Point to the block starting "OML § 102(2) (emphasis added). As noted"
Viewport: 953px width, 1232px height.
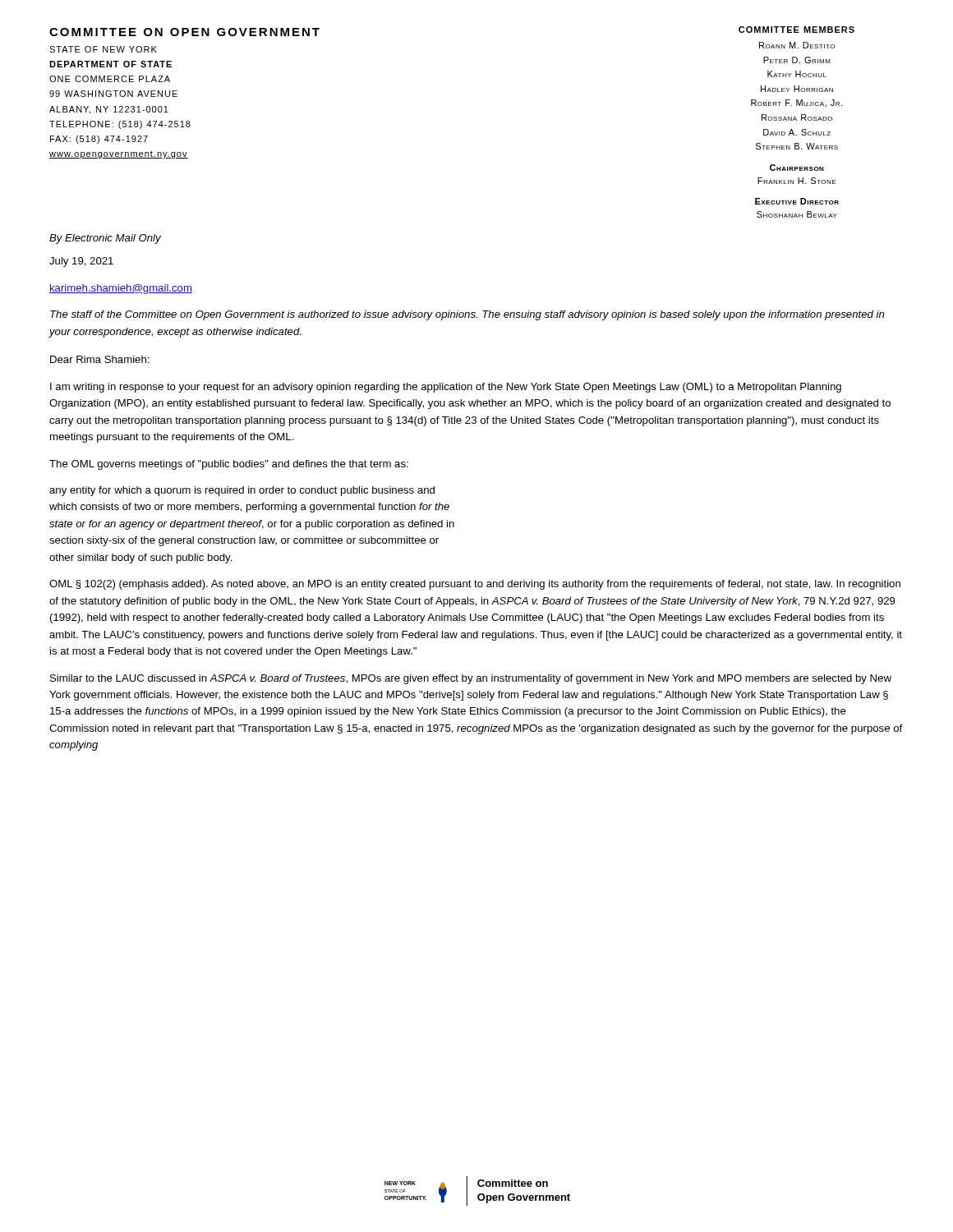coord(476,618)
